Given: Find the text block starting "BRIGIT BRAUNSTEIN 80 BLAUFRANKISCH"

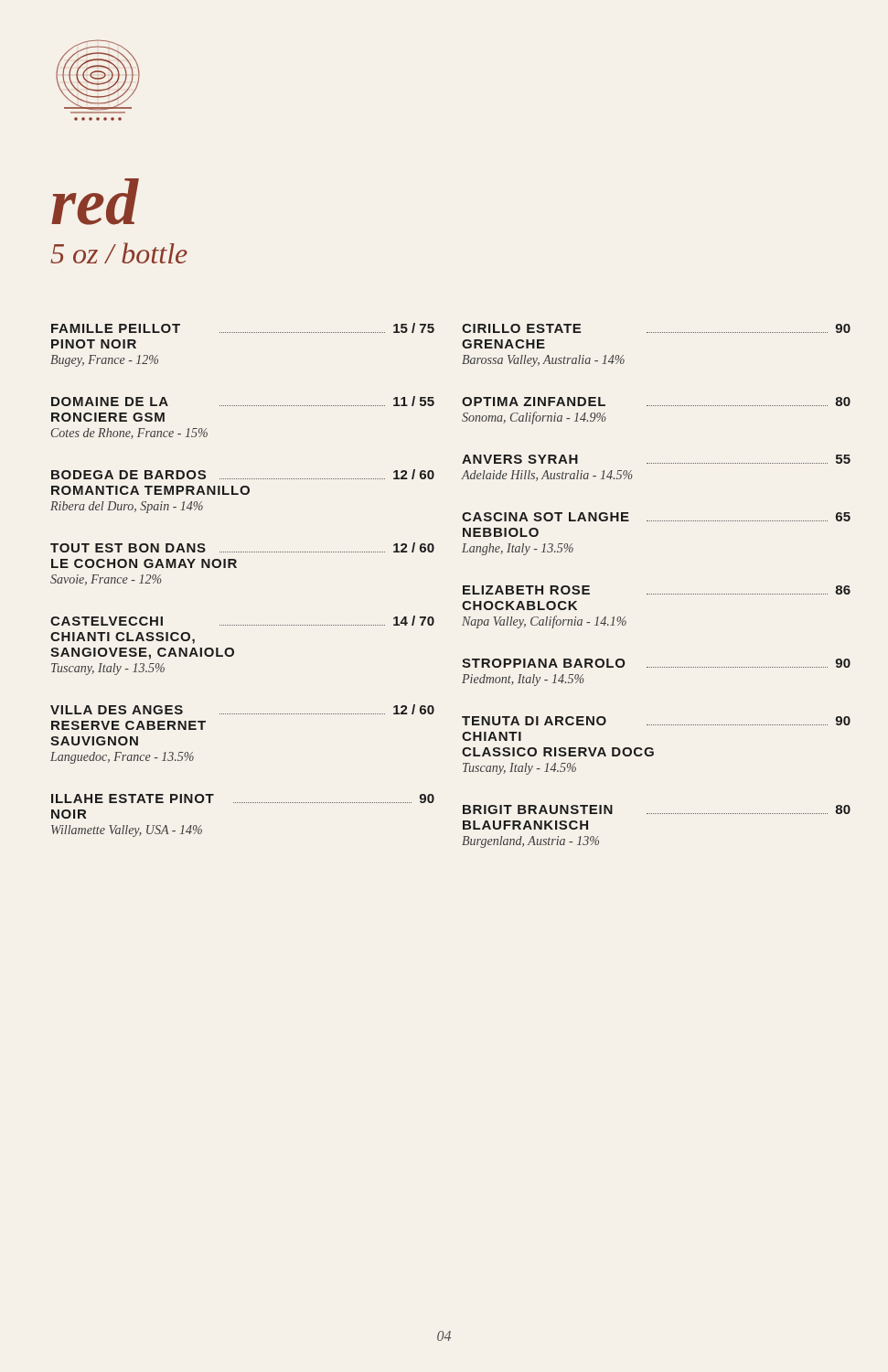Looking at the screenshot, I should [x=656, y=825].
